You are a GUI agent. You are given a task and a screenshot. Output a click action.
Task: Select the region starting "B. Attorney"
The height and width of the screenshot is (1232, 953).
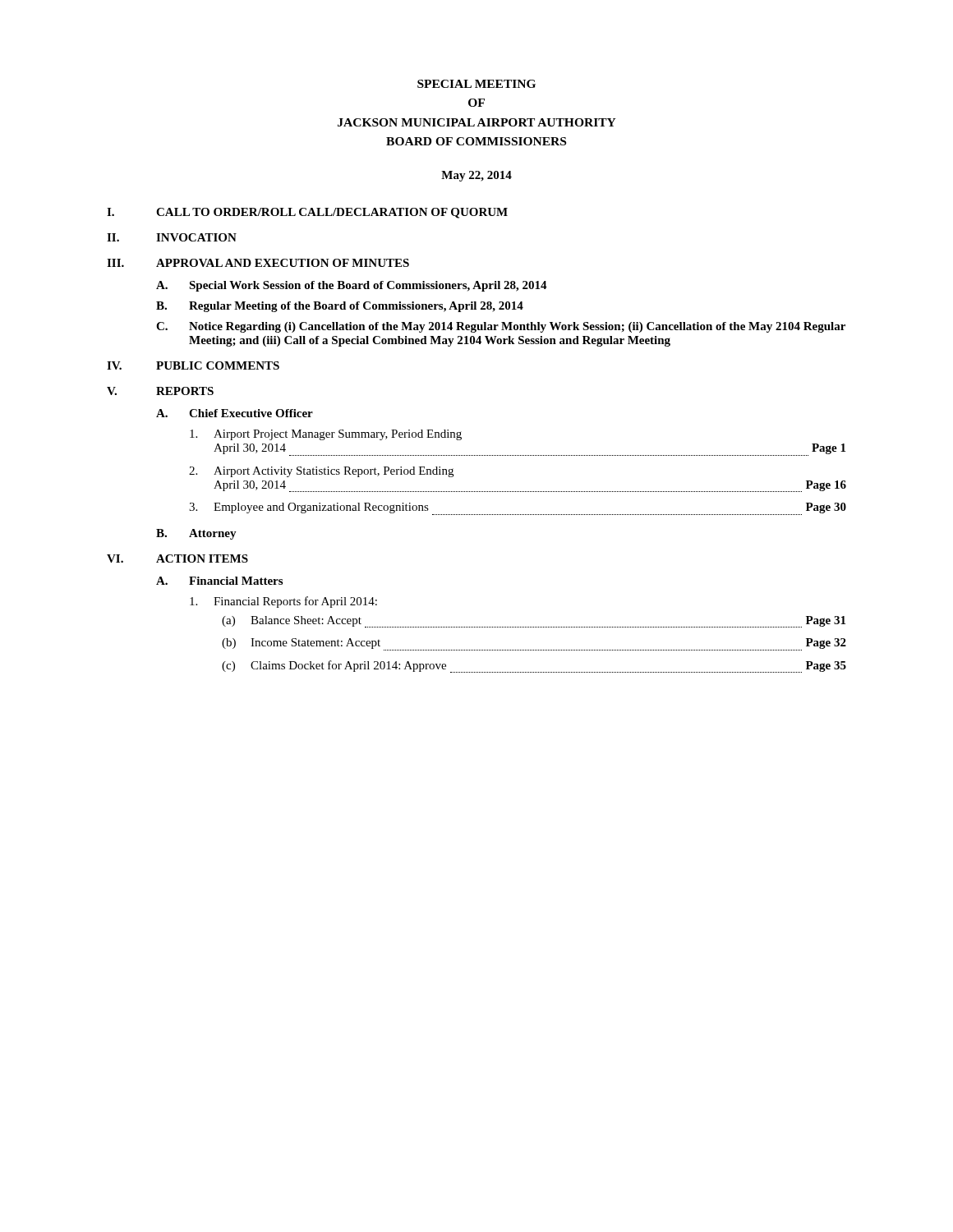point(196,534)
